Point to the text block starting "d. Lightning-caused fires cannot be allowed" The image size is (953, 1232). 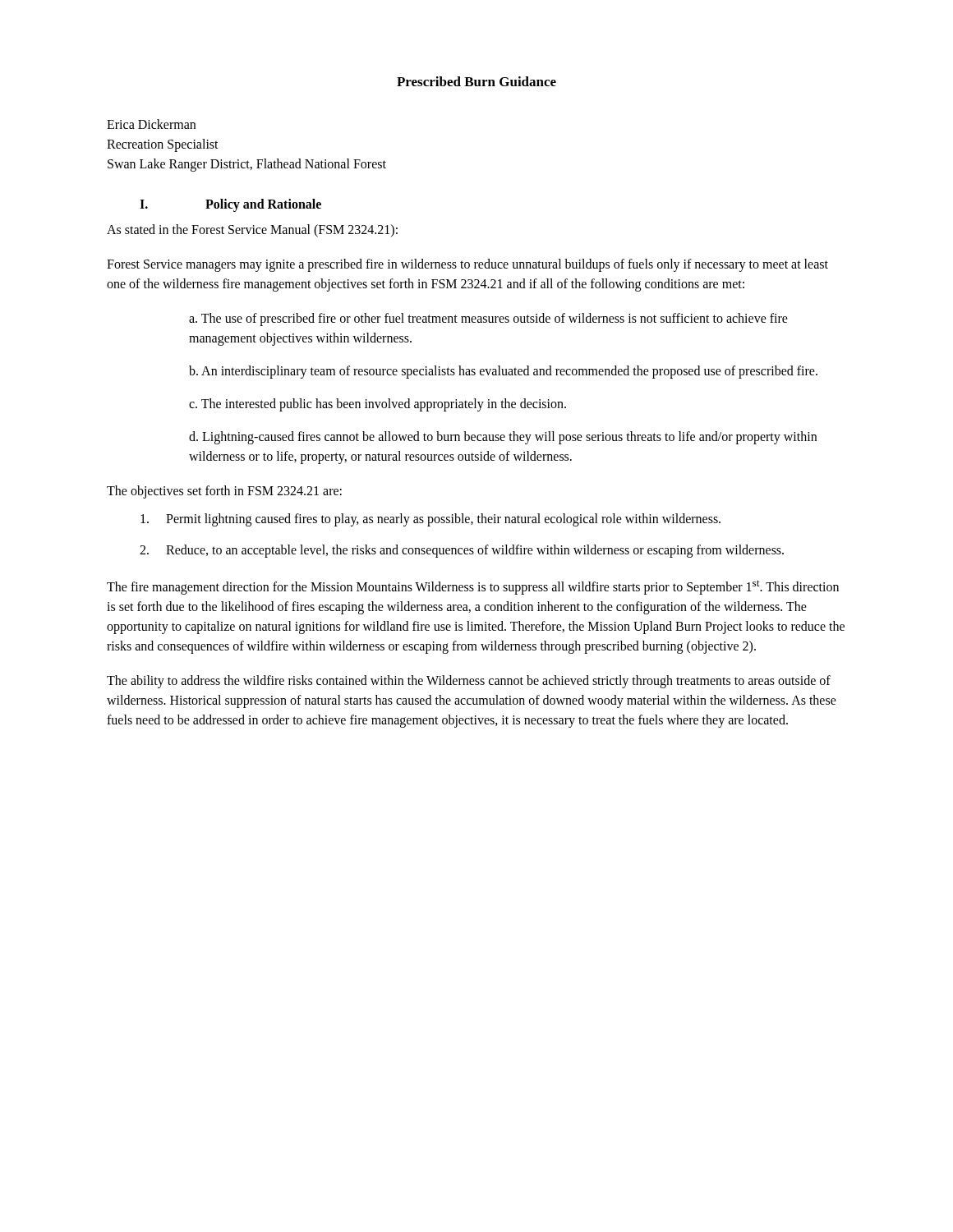pyautogui.click(x=503, y=446)
